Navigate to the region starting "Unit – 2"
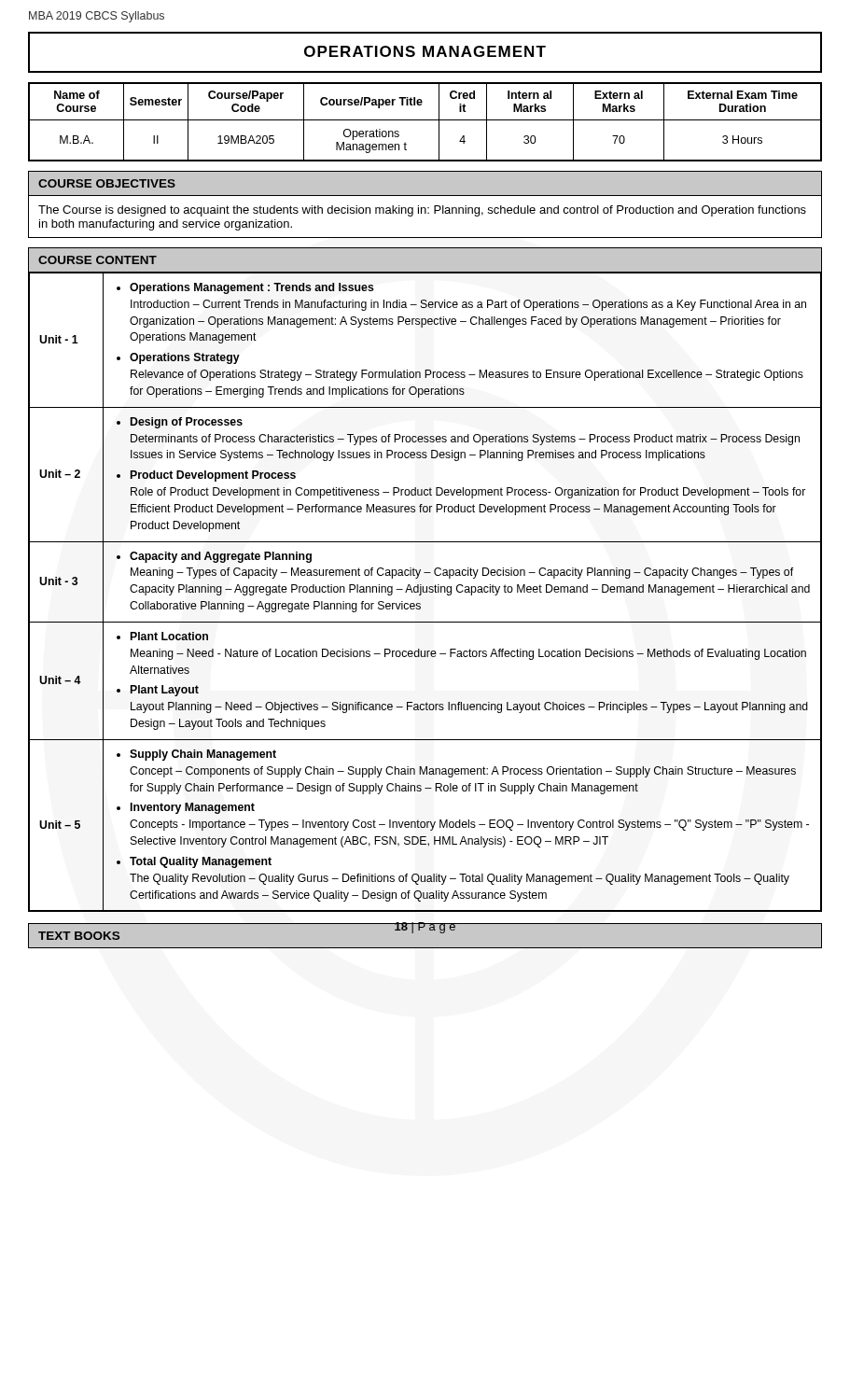Viewport: 850px width, 1400px height. coord(60,474)
